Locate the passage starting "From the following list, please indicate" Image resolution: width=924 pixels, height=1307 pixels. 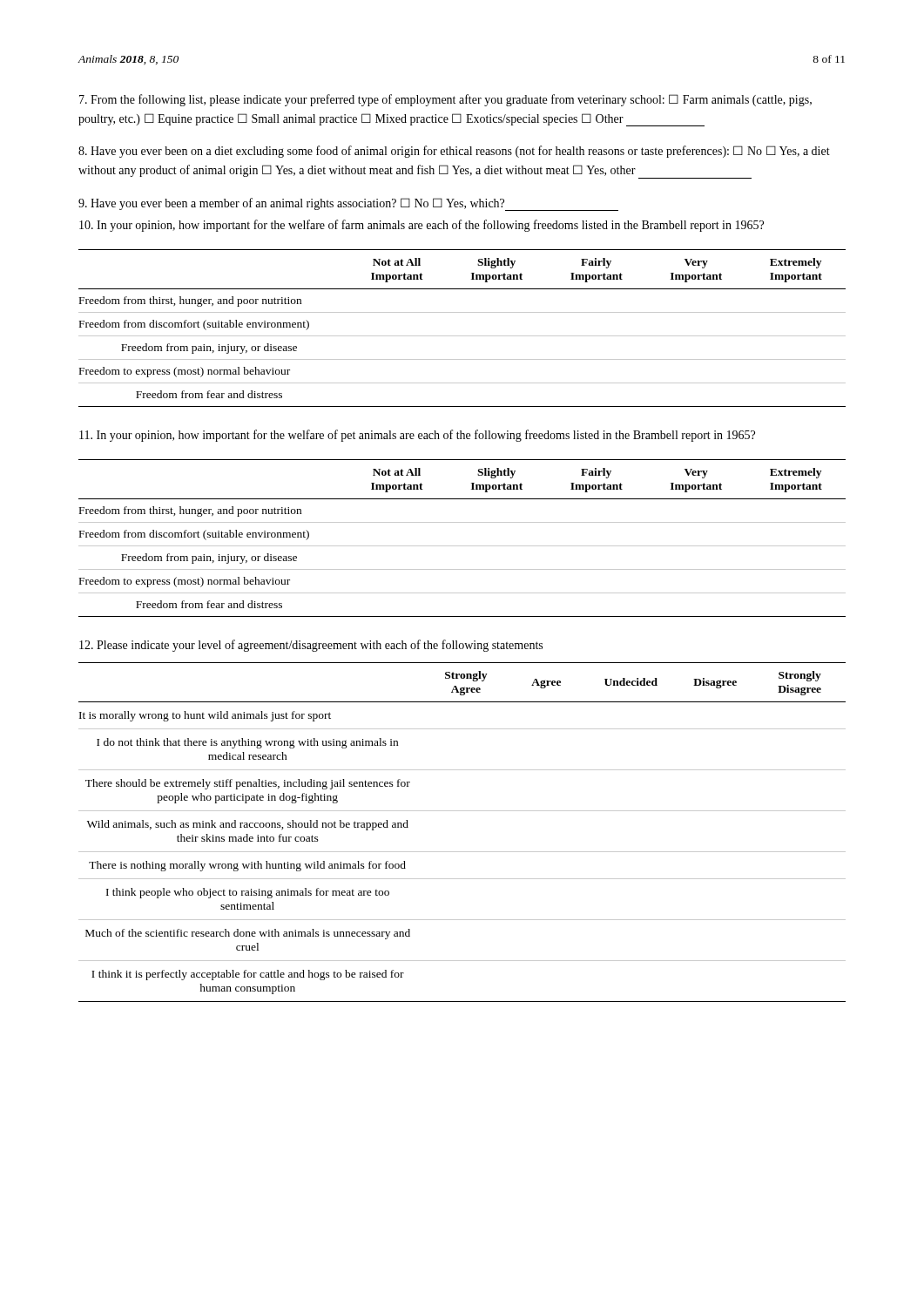click(x=445, y=110)
